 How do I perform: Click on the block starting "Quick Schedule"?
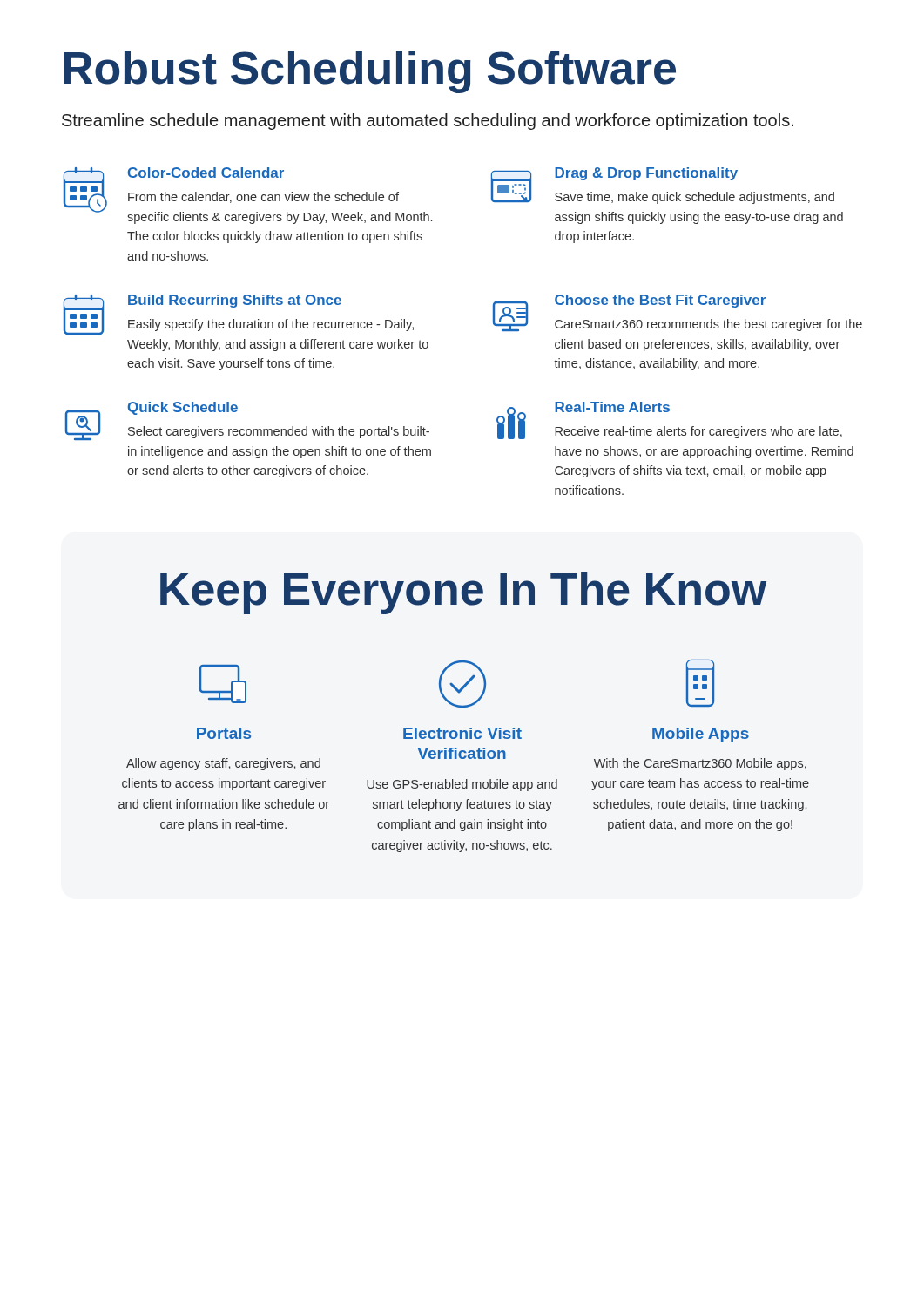(183, 408)
